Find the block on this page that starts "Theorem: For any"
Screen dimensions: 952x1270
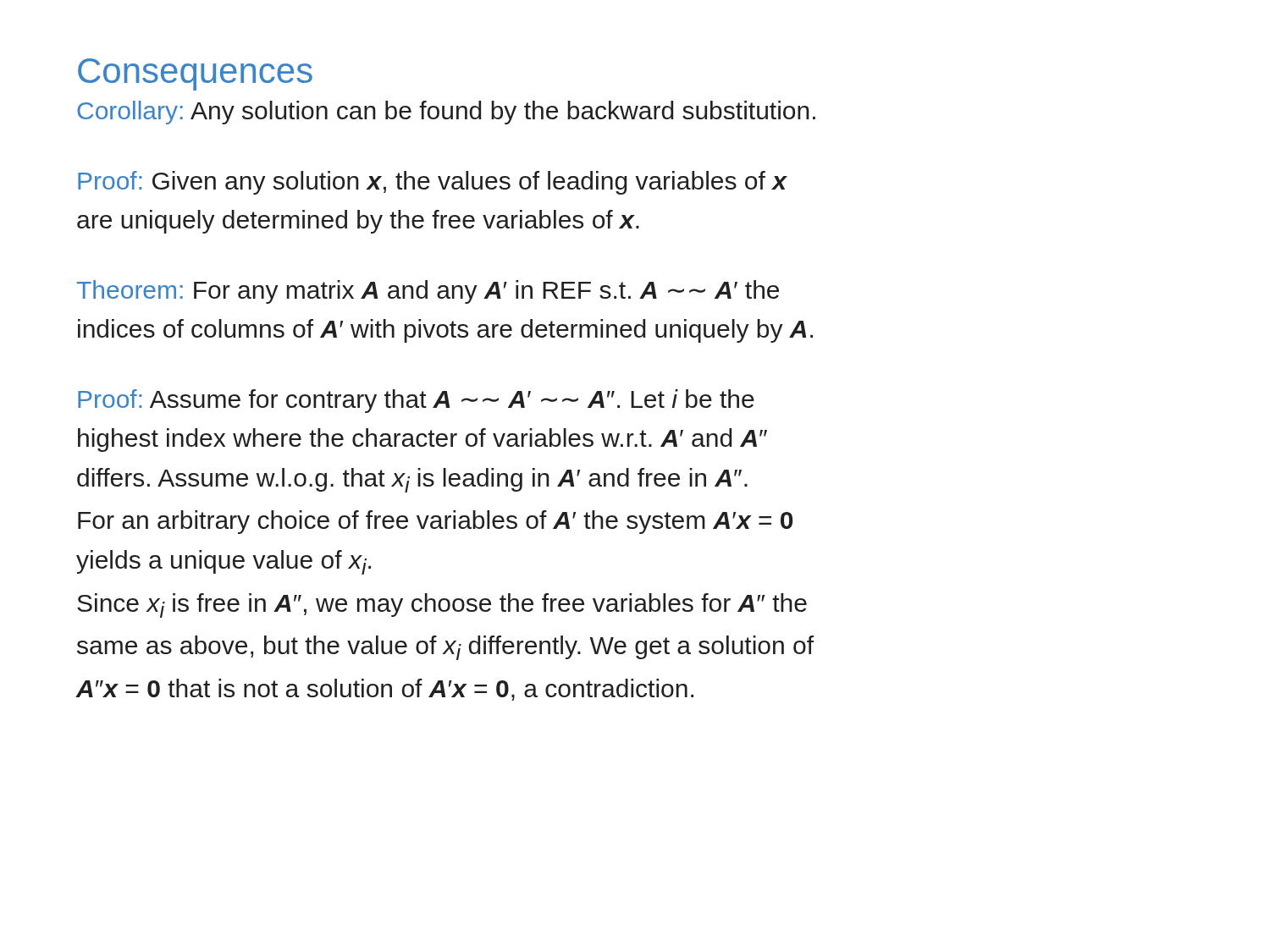pos(446,309)
